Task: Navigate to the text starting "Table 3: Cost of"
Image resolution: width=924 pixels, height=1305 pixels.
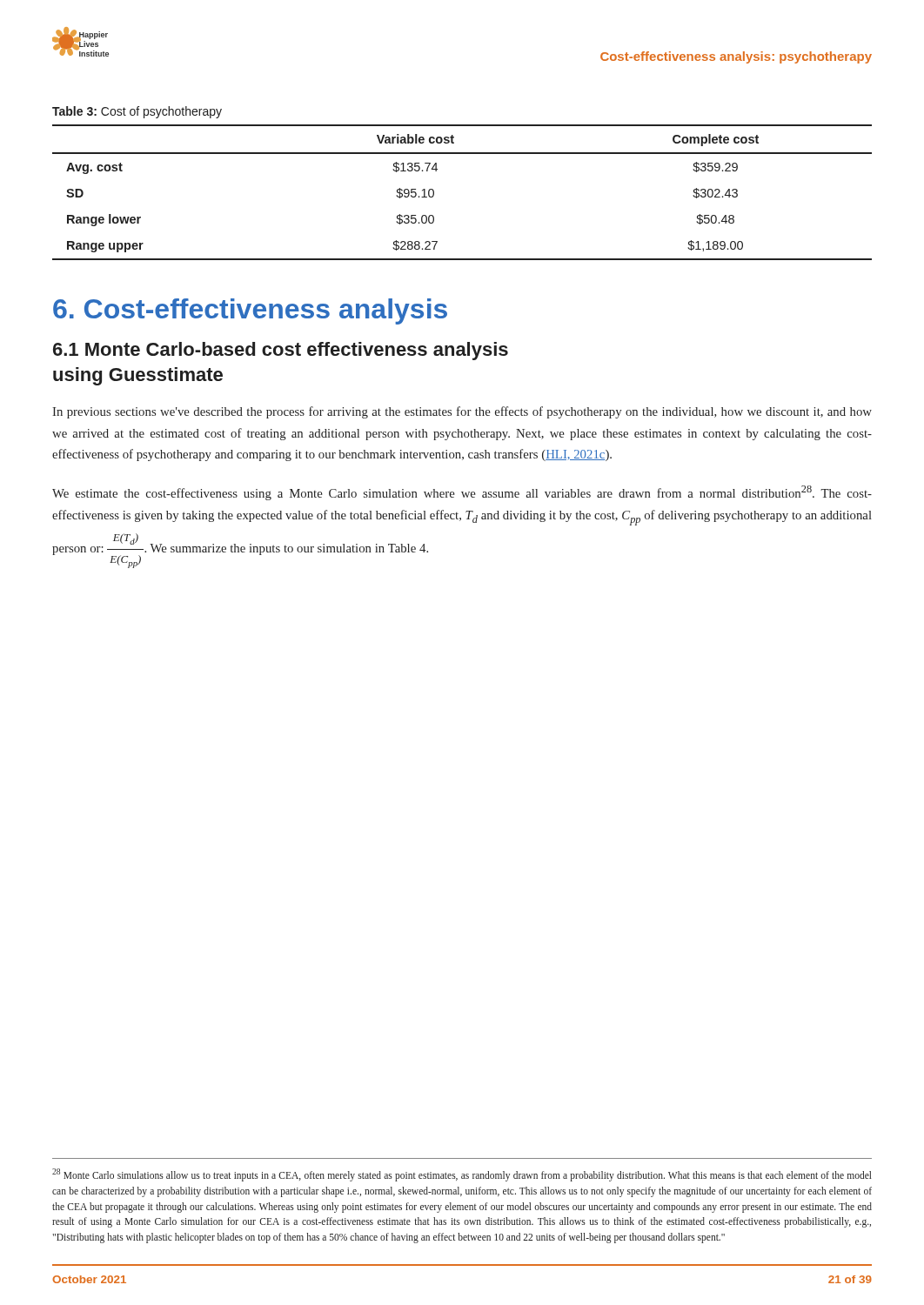Action: pyautogui.click(x=137, y=111)
